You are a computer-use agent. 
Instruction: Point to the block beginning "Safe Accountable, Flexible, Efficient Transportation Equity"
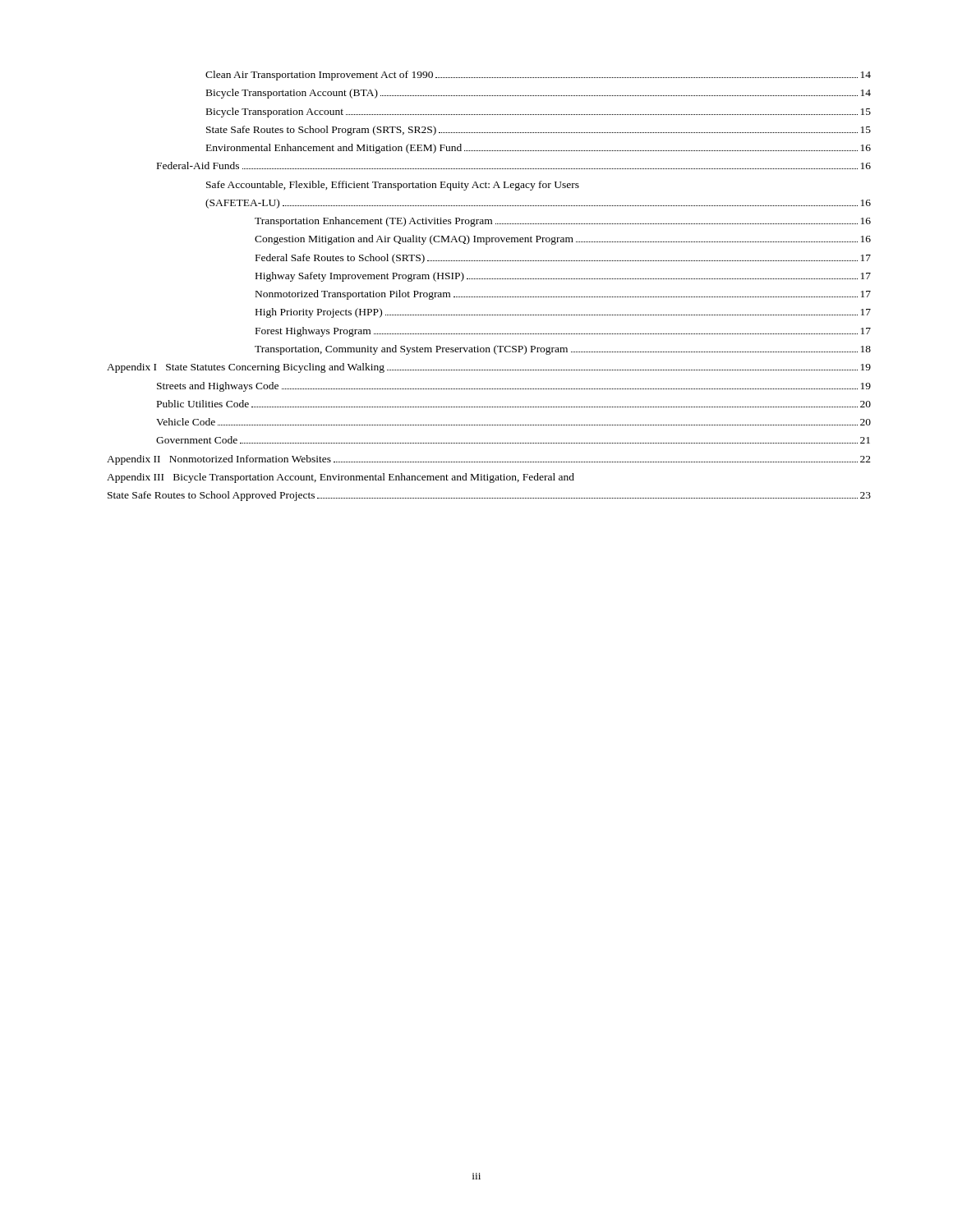click(538, 194)
